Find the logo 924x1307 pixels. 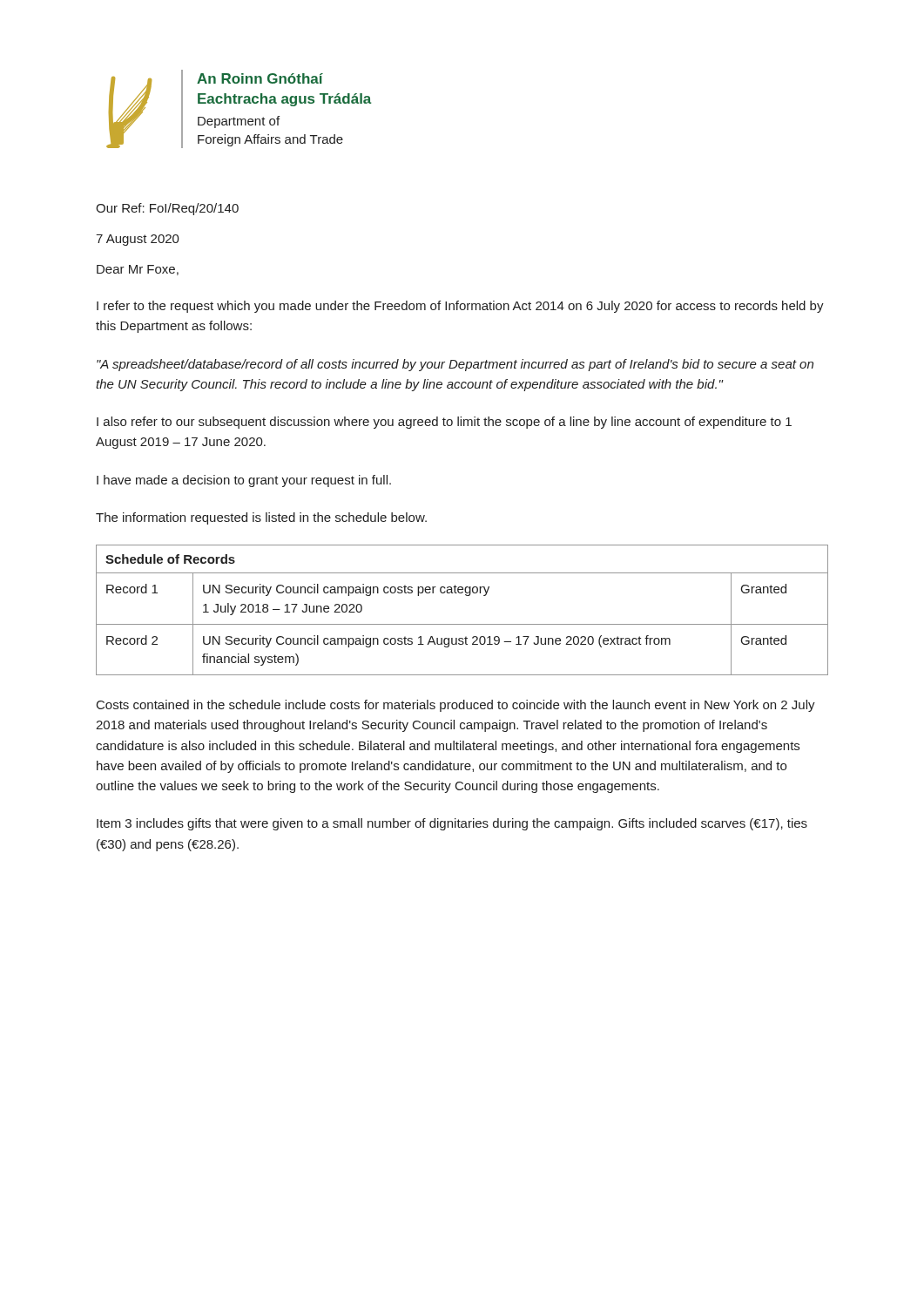[x=462, y=109]
